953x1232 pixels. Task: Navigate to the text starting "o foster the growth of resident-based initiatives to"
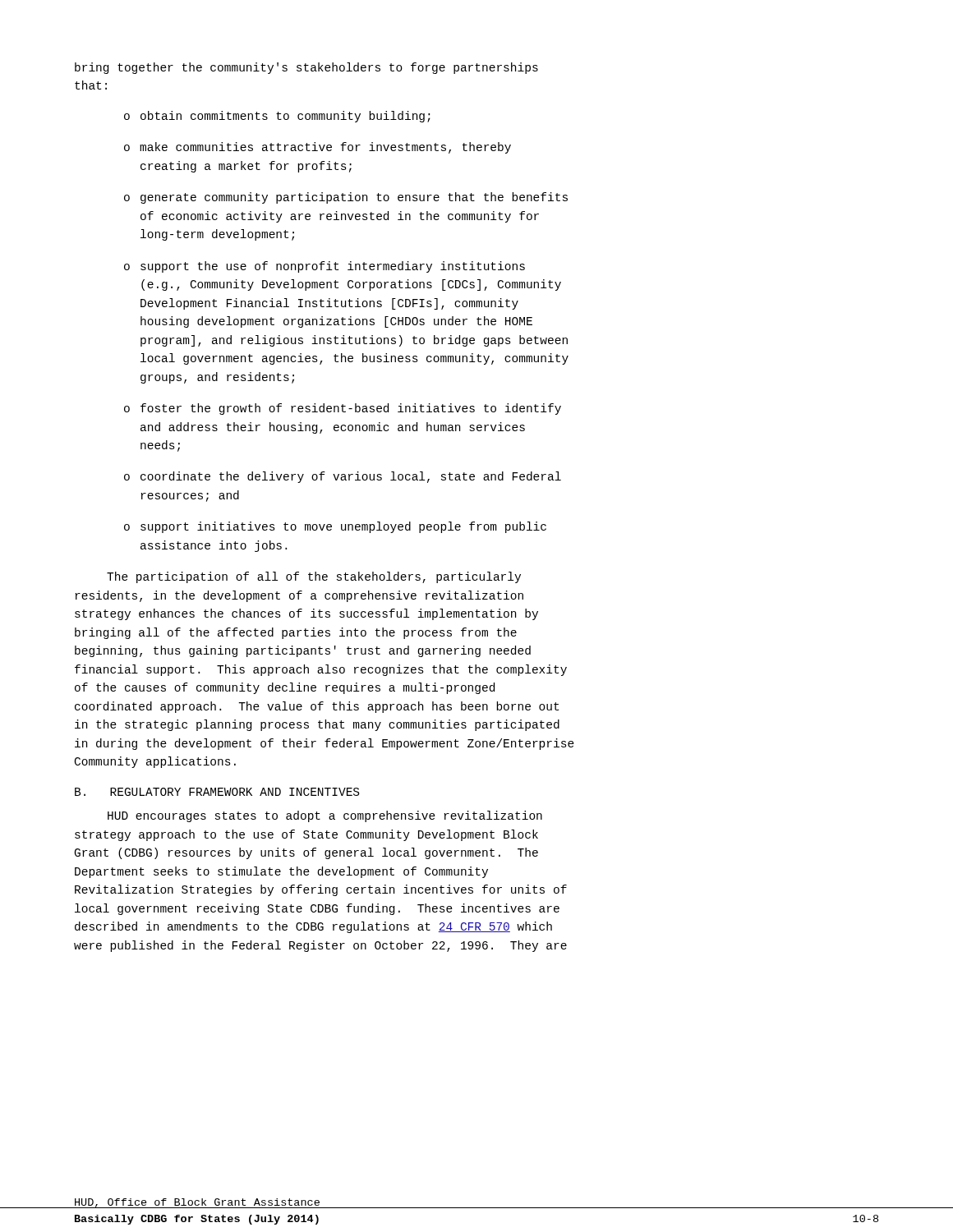(x=476, y=428)
